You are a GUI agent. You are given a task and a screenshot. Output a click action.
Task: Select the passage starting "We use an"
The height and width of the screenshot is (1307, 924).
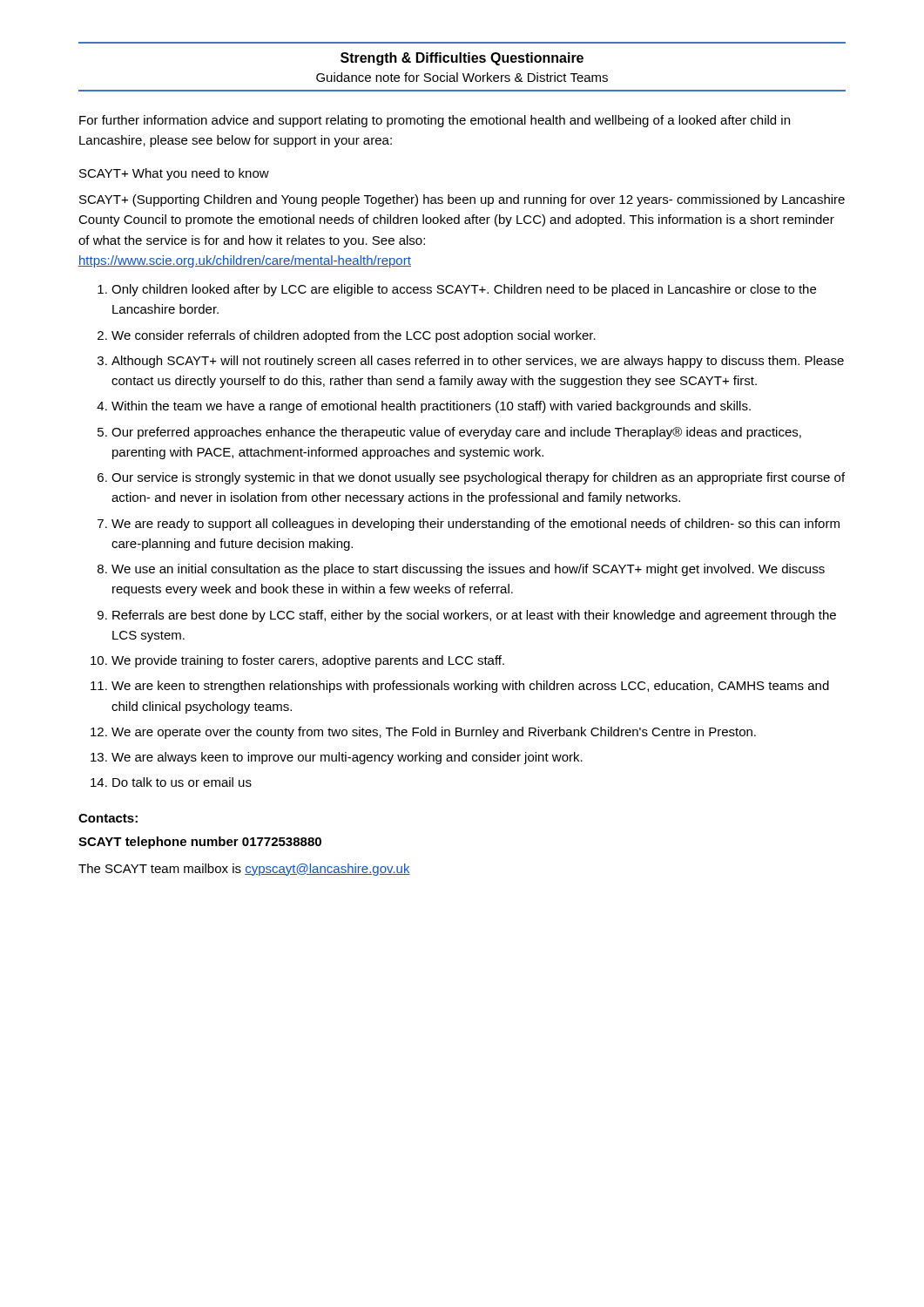(x=468, y=579)
